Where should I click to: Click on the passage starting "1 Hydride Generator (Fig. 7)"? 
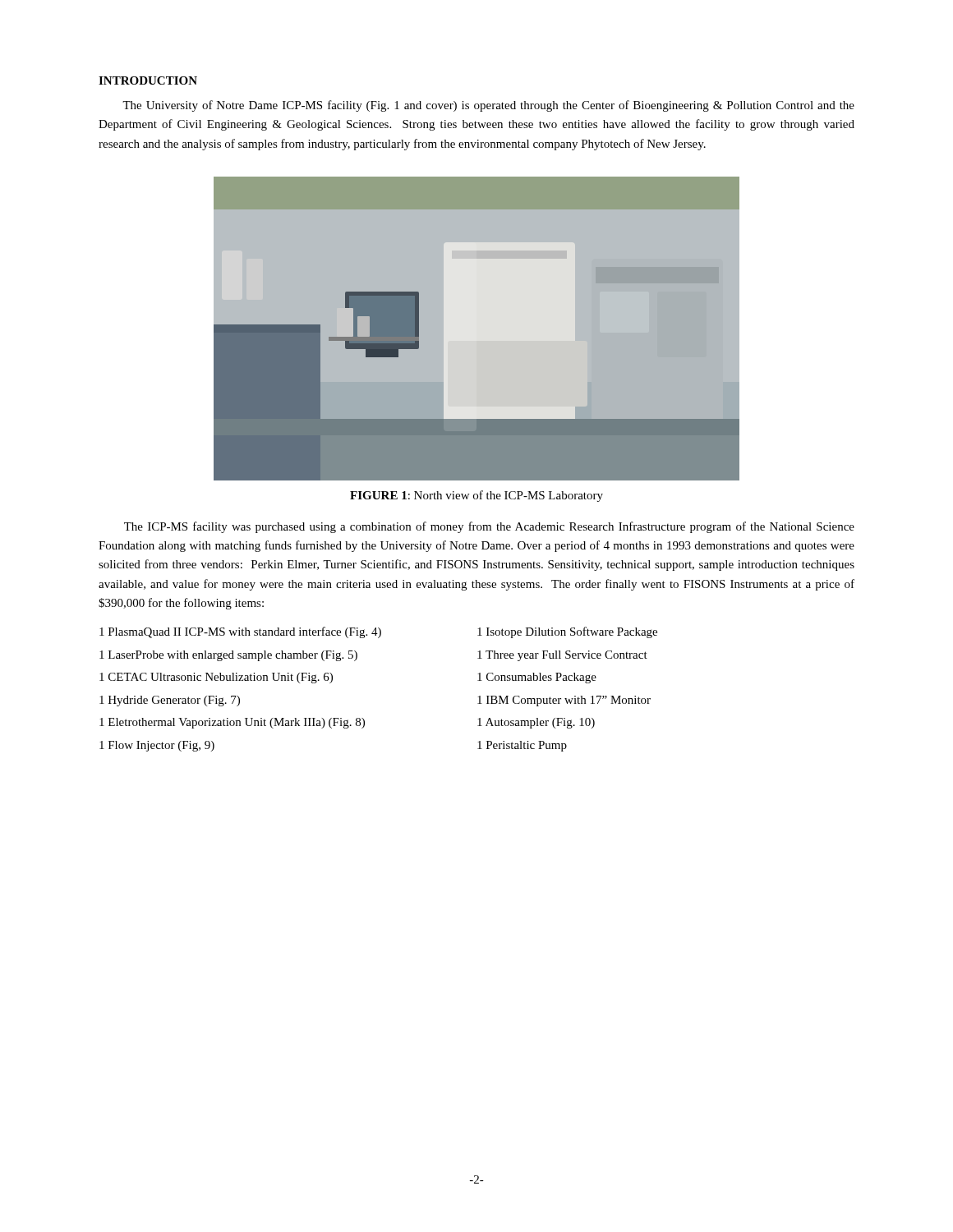[170, 699]
